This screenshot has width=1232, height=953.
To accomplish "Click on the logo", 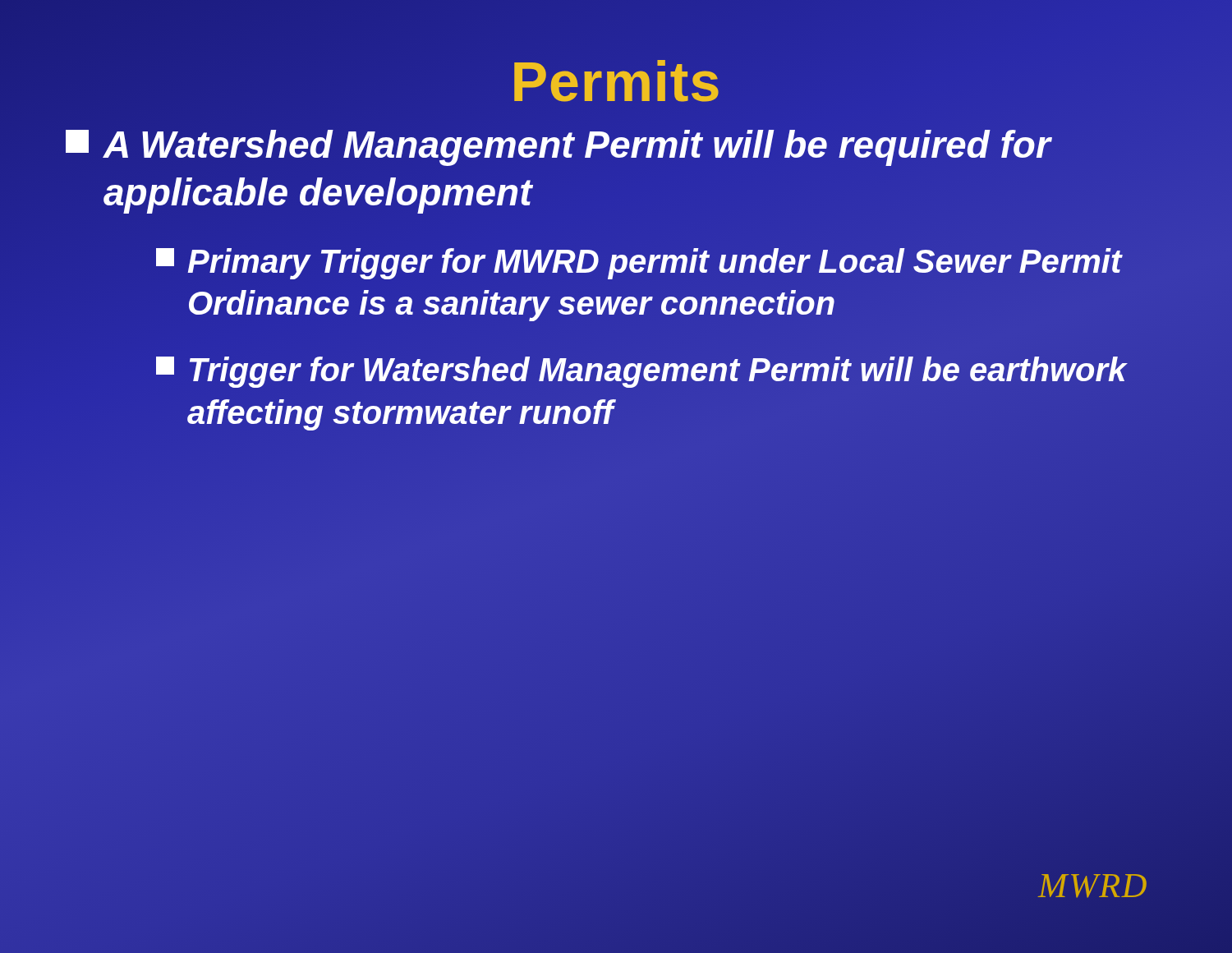I will pyautogui.click(x=1109, y=886).
